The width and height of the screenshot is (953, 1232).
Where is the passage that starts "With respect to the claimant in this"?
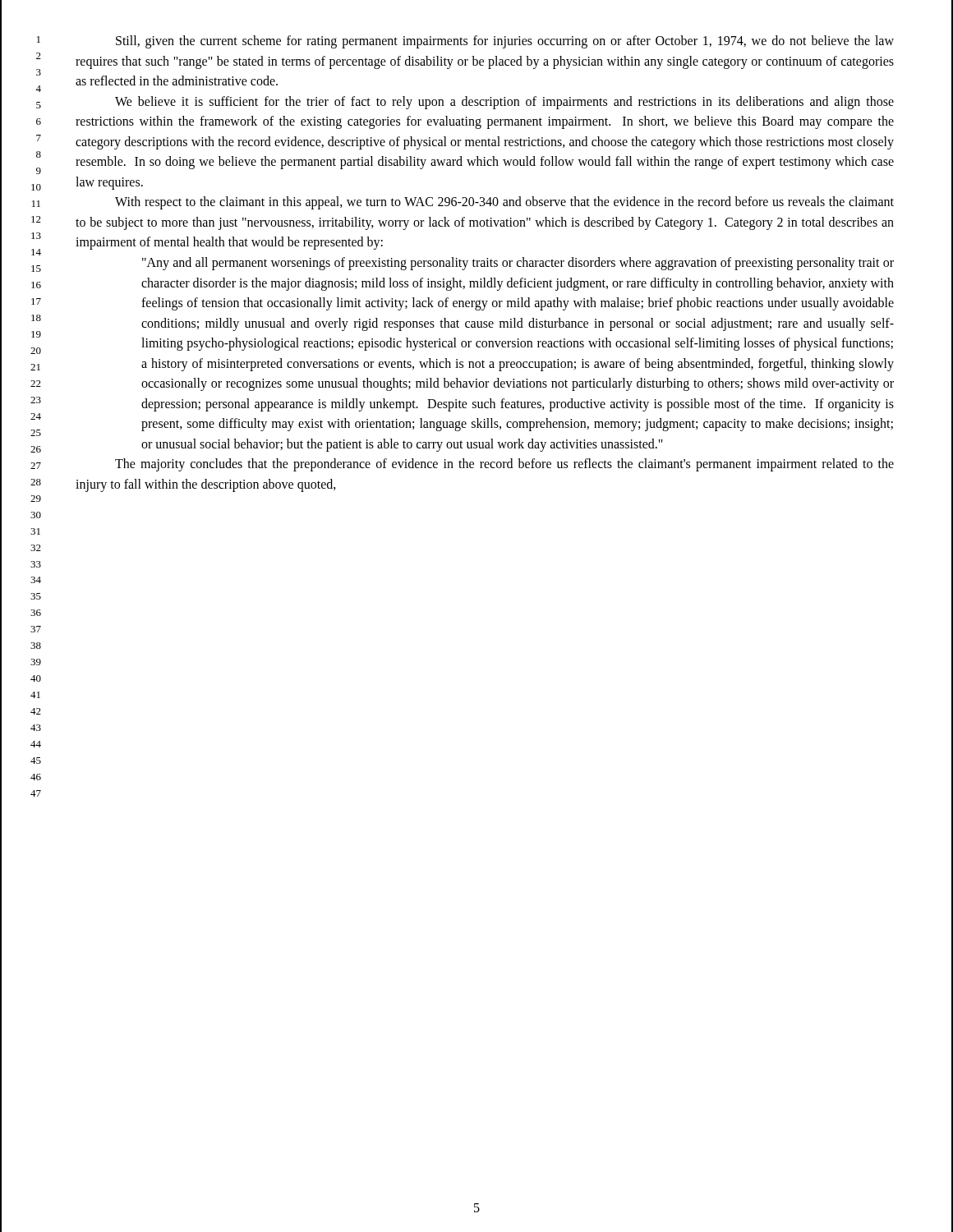(x=485, y=223)
